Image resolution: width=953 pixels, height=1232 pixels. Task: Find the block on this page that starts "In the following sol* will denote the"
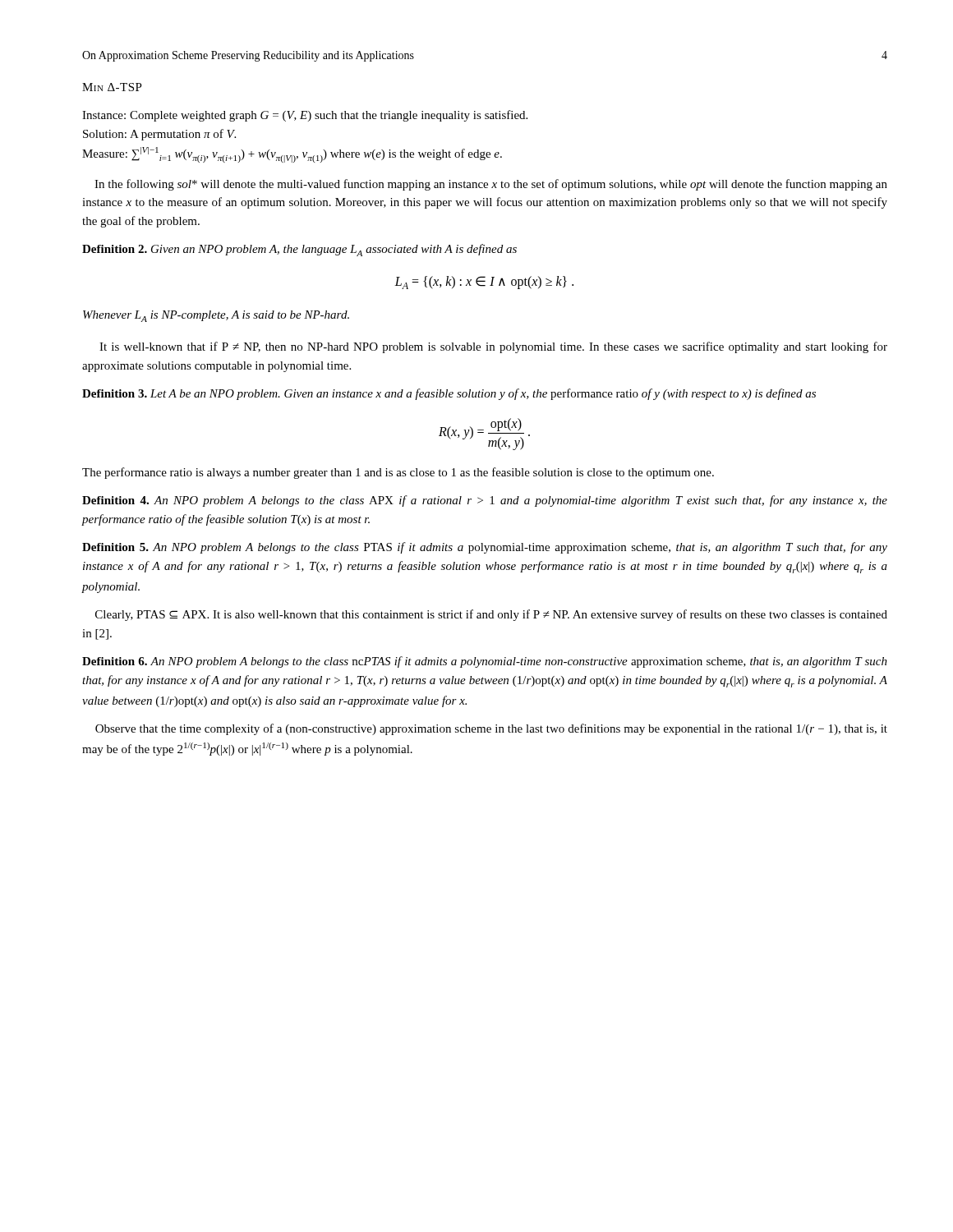485,202
